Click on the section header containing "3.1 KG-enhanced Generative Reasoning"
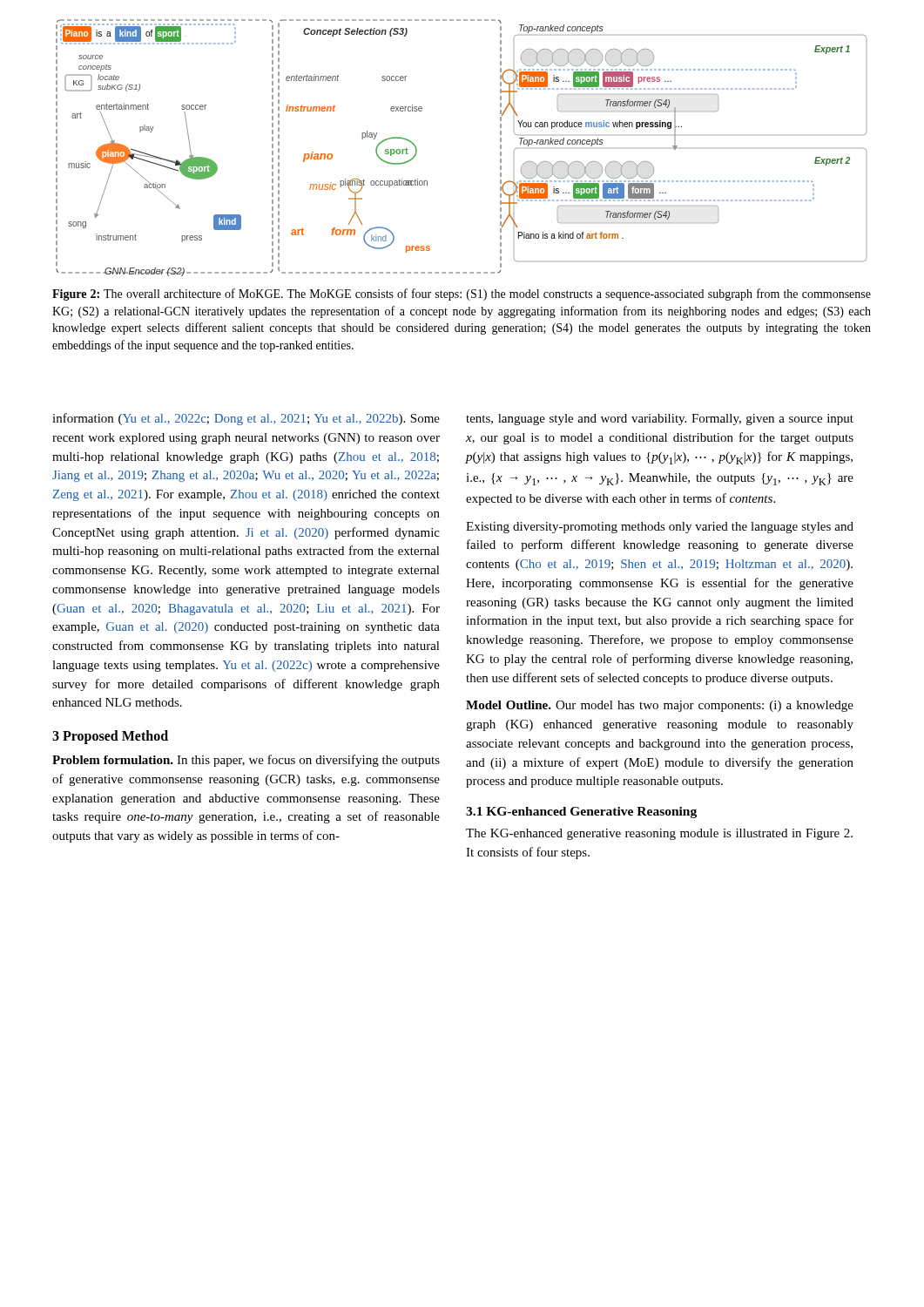The image size is (924, 1307). pyautogui.click(x=581, y=811)
